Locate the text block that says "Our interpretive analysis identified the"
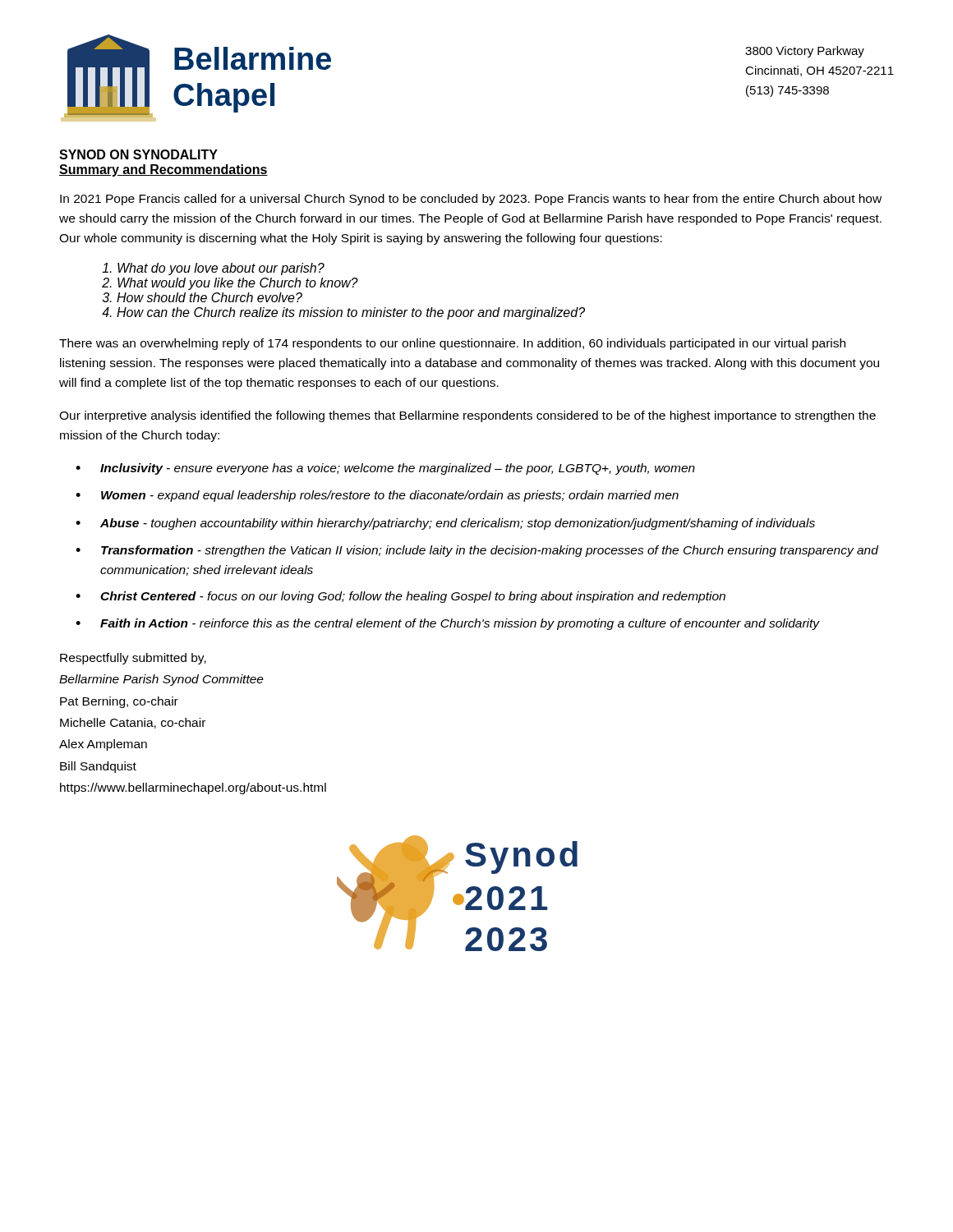Screen dimensions: 1232x953 468,425
